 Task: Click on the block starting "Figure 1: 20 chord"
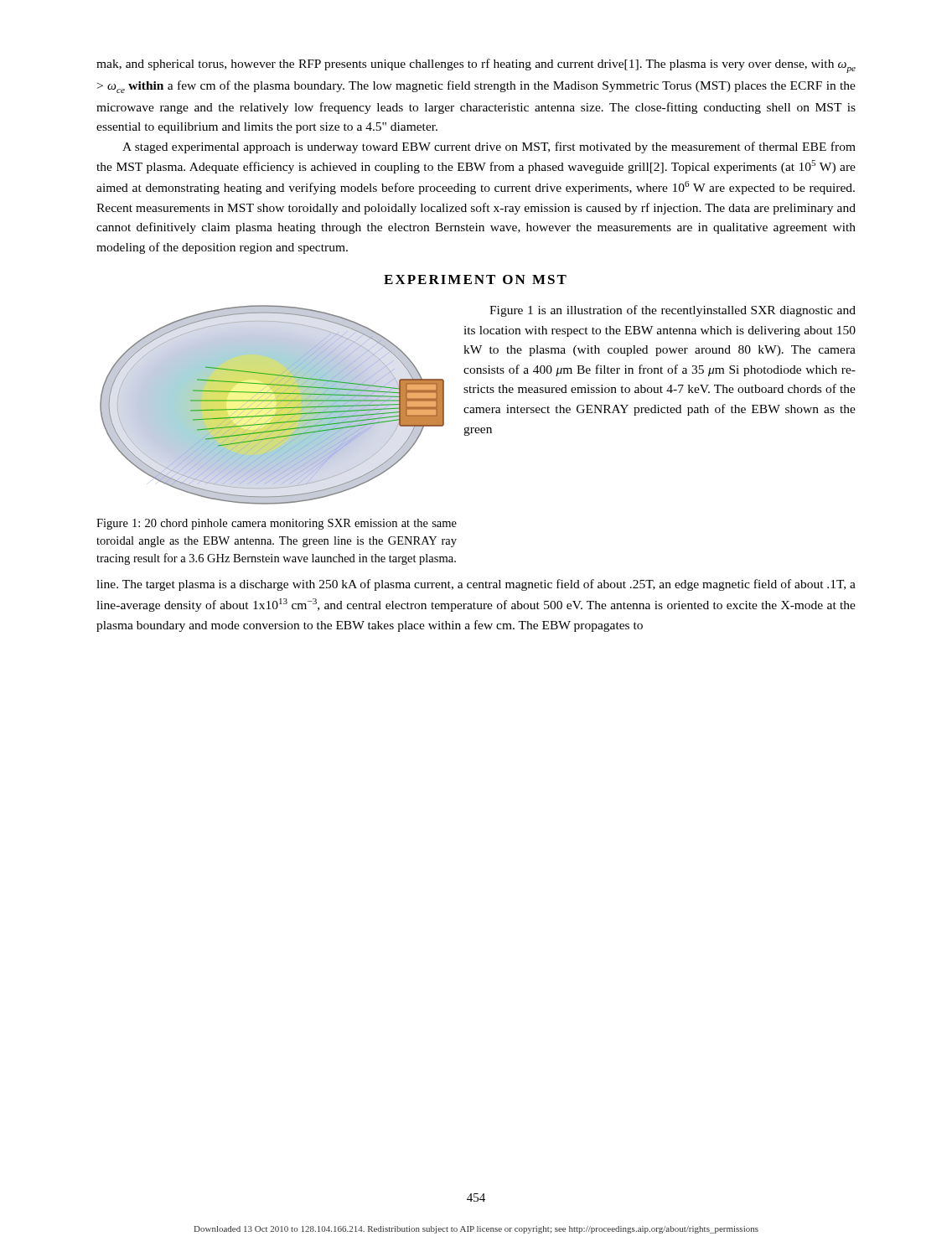click(x=277, y=541)
